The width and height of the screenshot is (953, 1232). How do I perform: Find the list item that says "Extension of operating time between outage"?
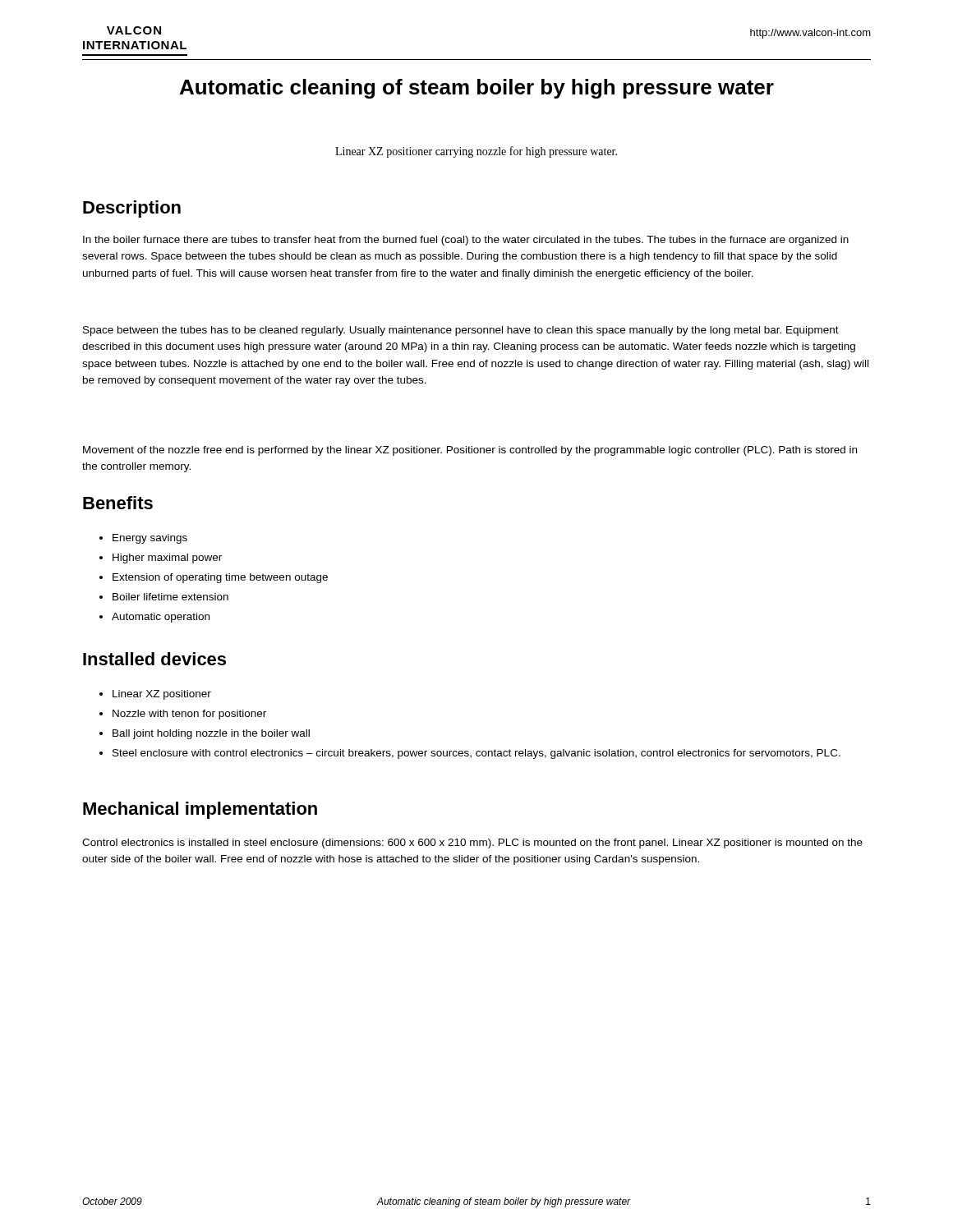pos(220,578)
